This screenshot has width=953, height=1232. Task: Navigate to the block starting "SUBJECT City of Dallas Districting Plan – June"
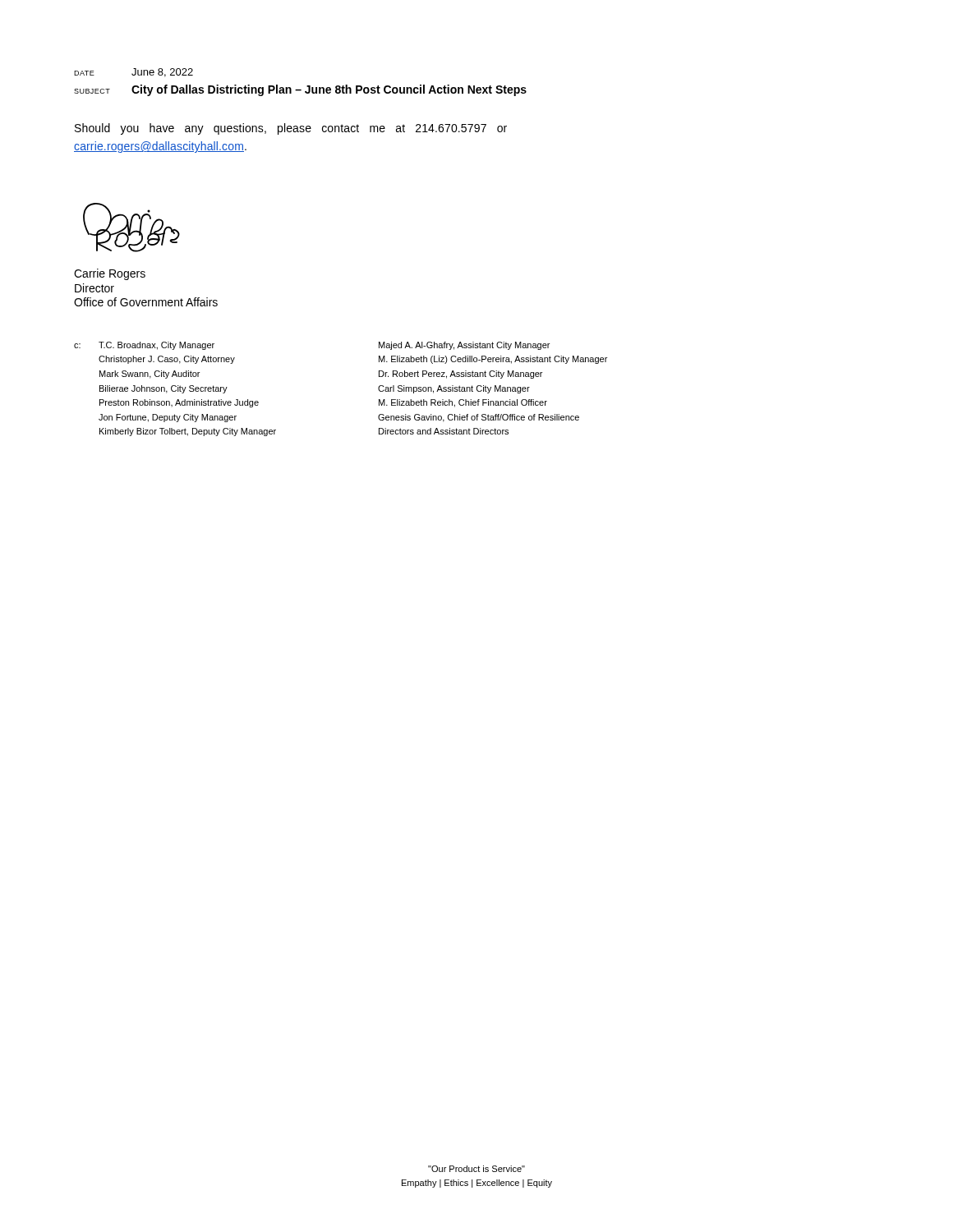tap(300, 90)
